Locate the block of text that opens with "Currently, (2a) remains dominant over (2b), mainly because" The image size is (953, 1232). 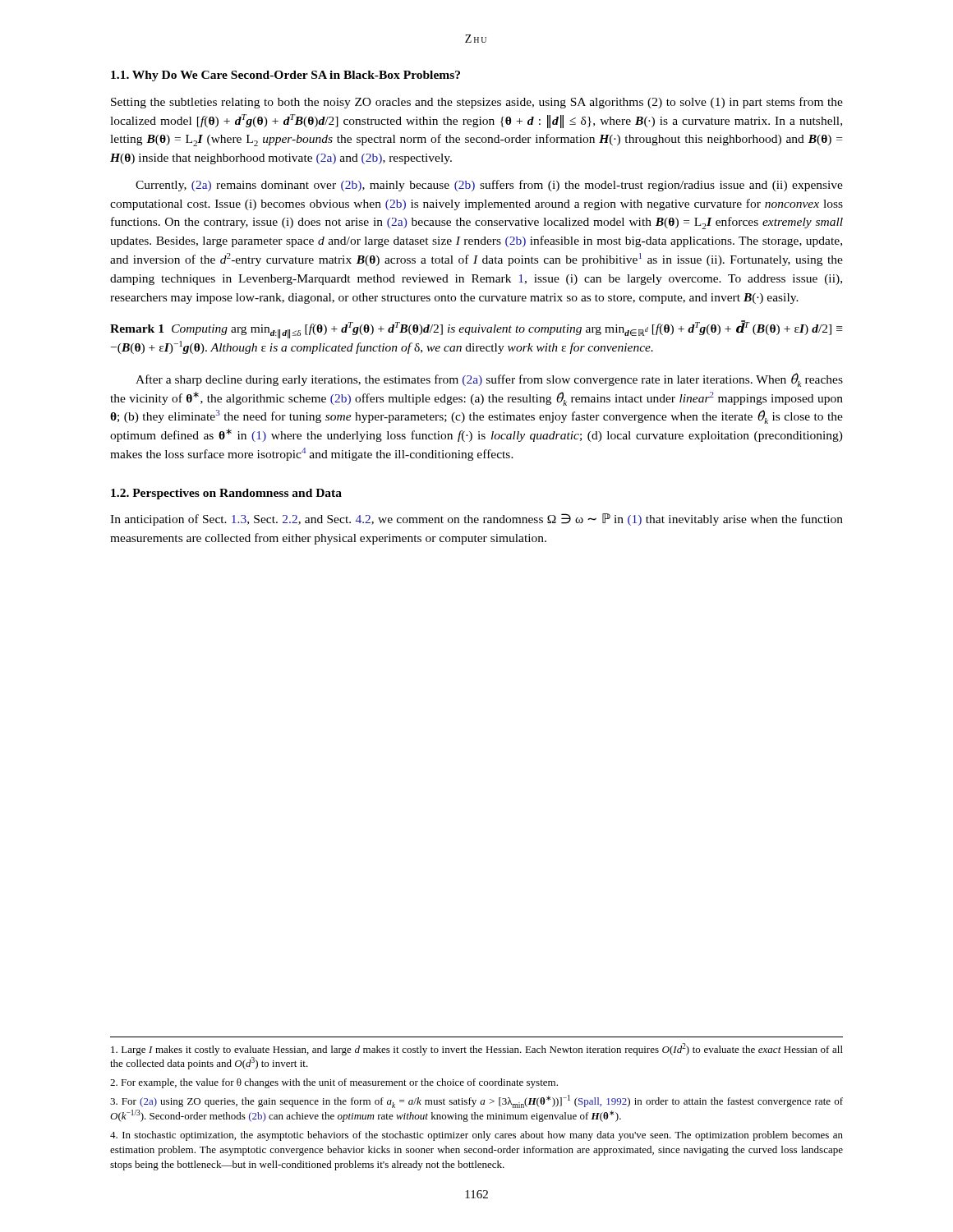coord(476,240)
